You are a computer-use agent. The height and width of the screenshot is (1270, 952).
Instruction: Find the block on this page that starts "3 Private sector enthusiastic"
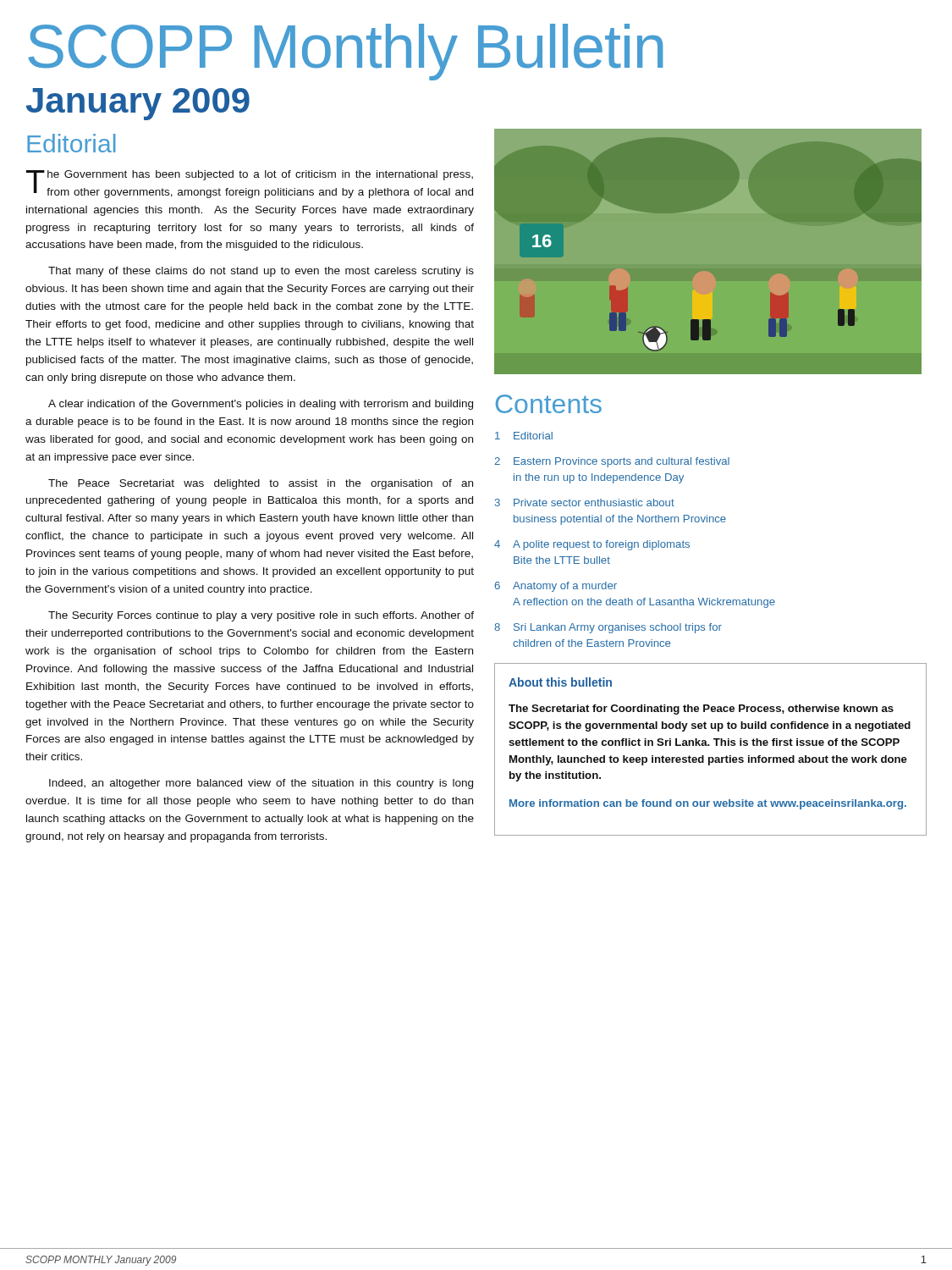tap(610, 511)
